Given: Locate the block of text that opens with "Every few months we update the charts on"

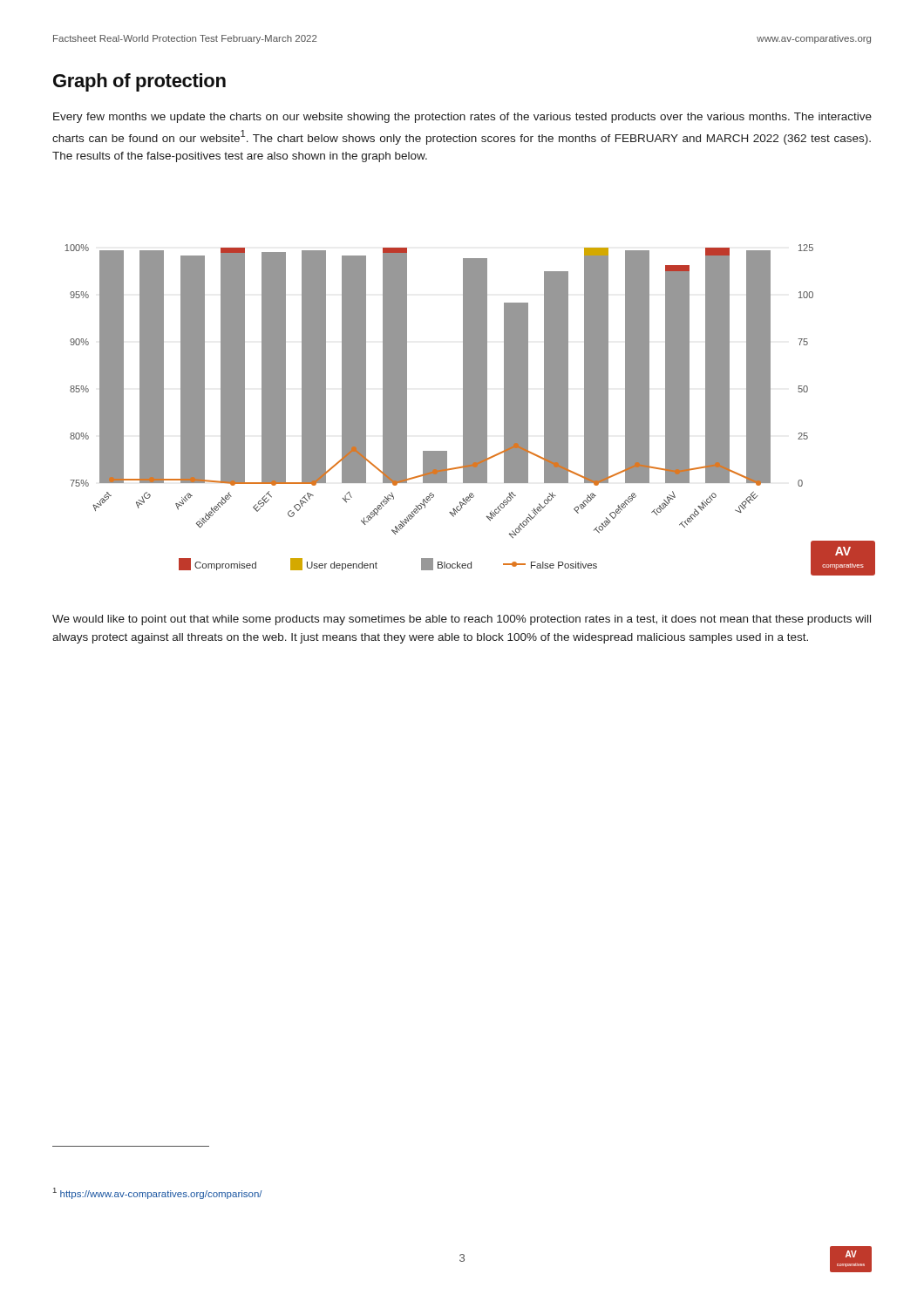Looking at the screenshot, I should click(462, 136).
